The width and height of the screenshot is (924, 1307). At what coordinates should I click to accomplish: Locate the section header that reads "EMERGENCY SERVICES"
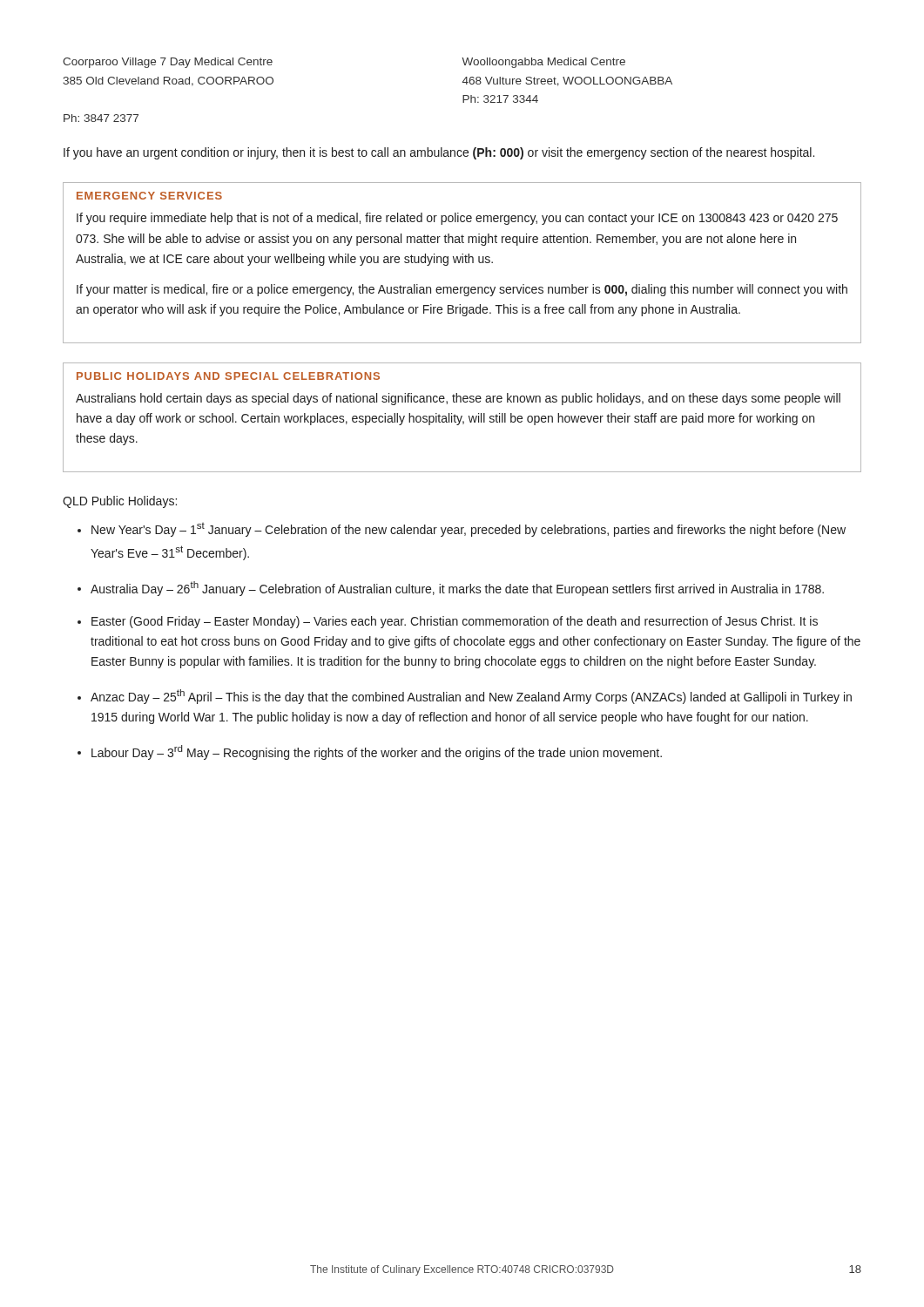point(149,196)
